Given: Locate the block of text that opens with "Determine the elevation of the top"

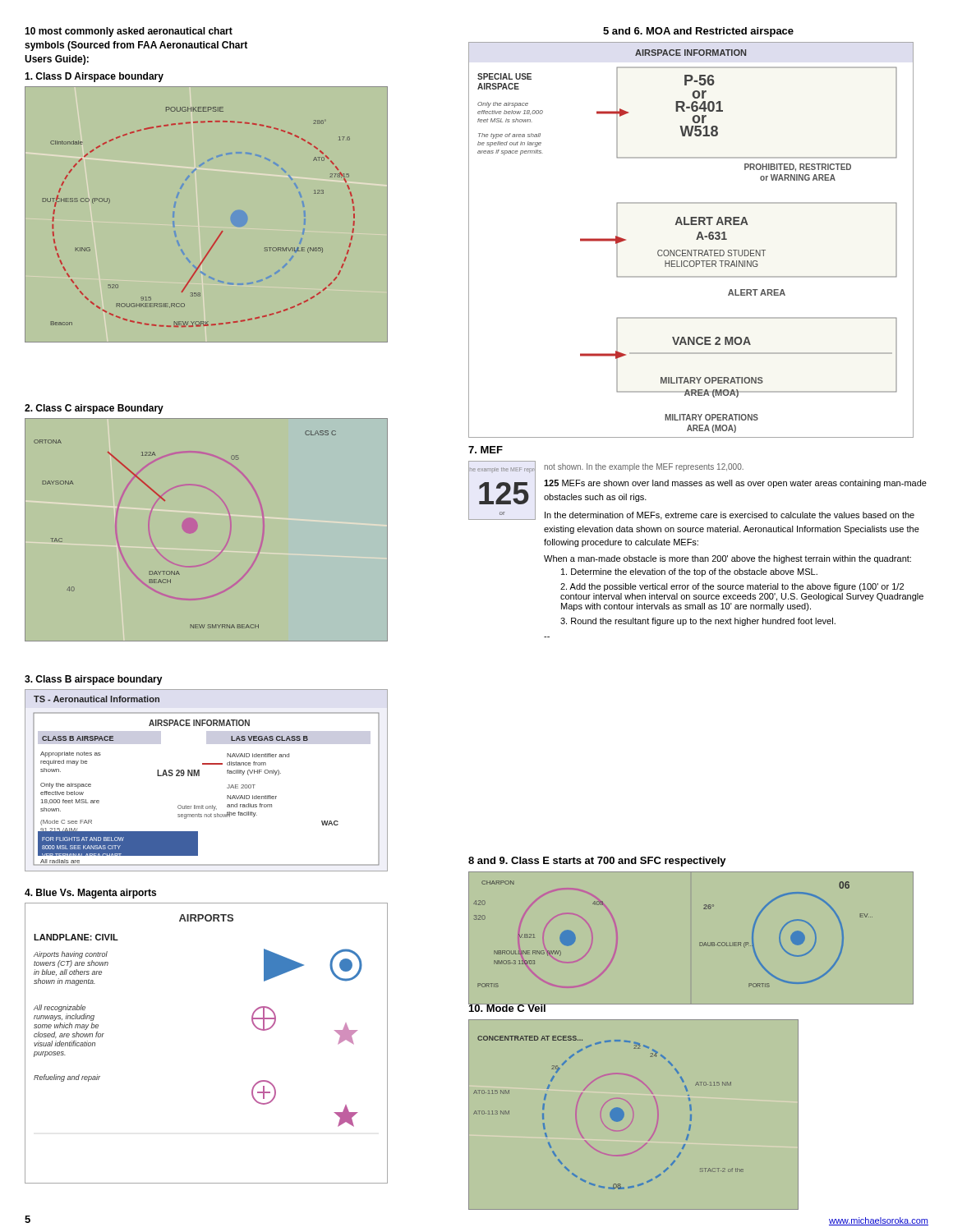Looking at the screenshot, I should click(x=689, y=571).
